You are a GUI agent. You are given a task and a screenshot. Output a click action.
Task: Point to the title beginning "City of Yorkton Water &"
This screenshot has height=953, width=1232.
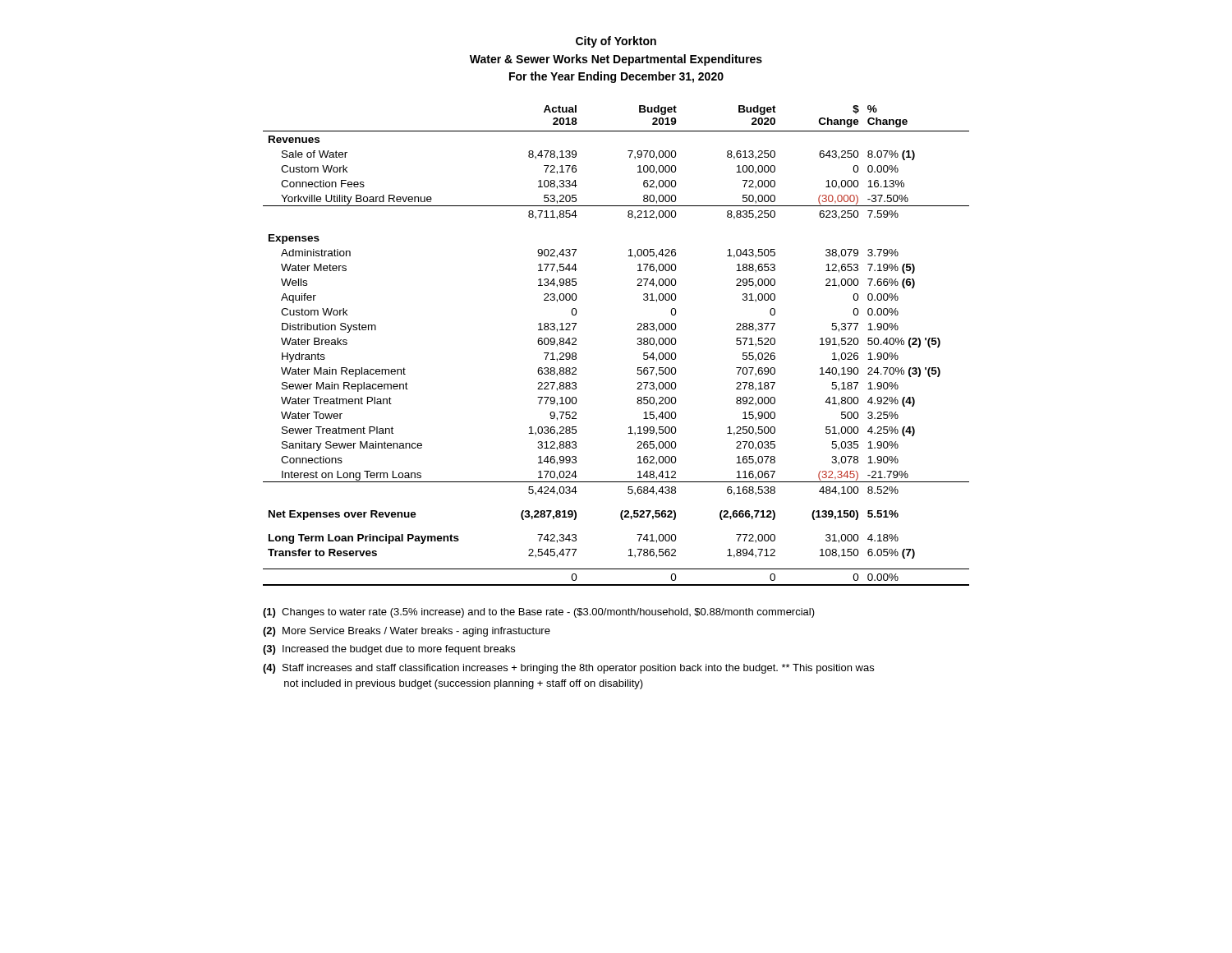pyautogui.click(x=616, y=60)
